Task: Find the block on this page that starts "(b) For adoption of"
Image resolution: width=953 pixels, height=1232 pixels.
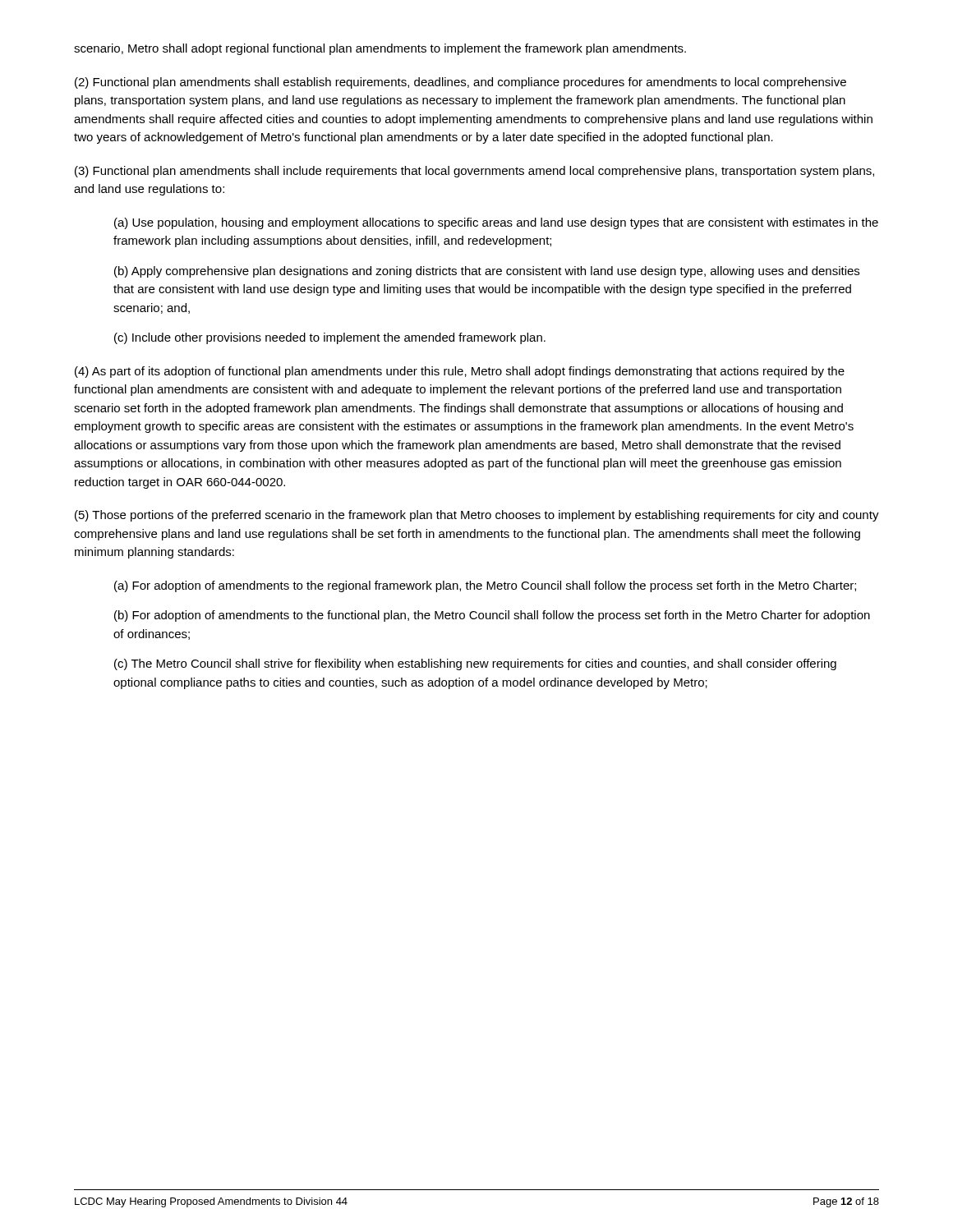Action: 492,624
